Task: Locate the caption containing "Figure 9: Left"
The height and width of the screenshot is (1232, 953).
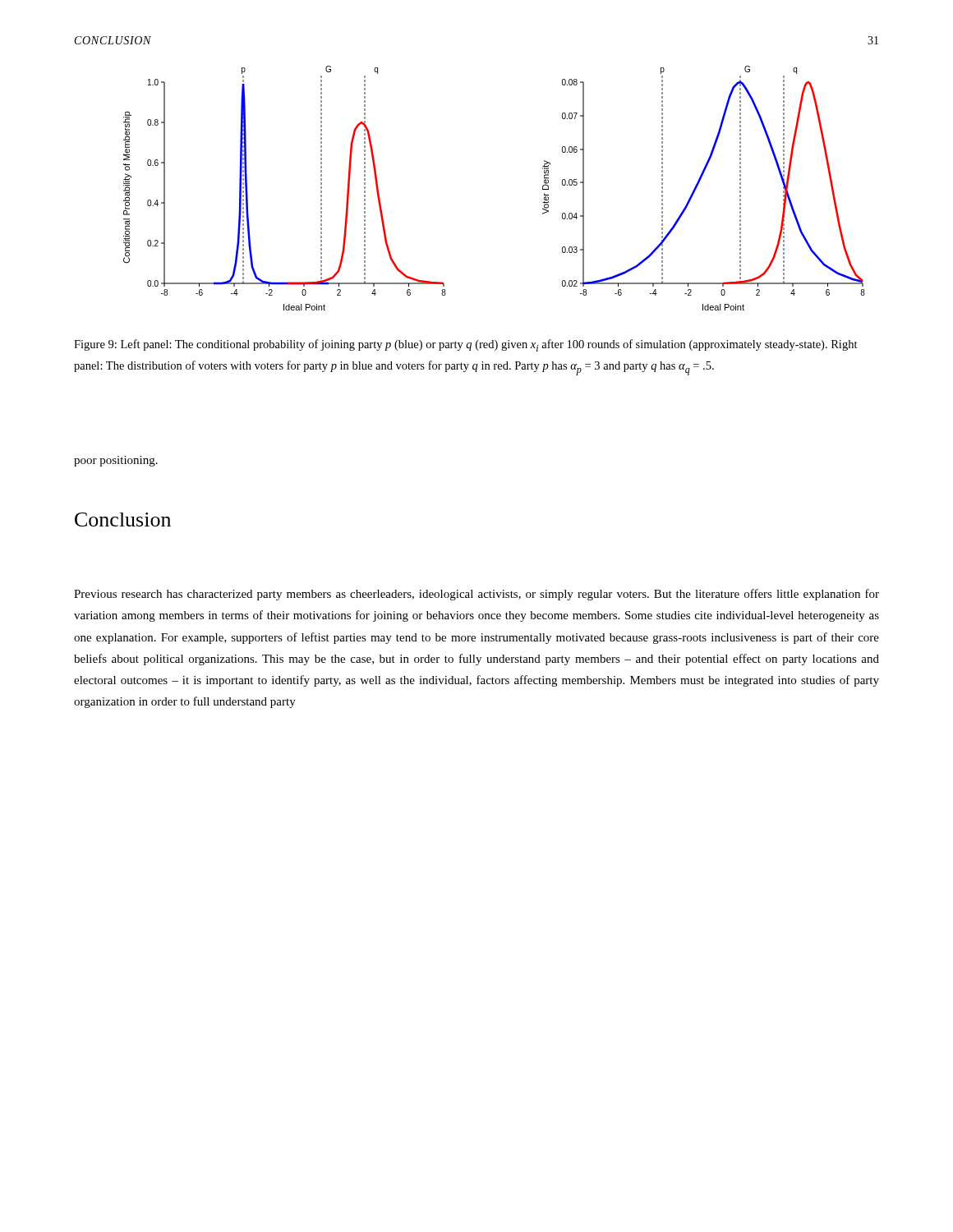Action: click(466, 356)
